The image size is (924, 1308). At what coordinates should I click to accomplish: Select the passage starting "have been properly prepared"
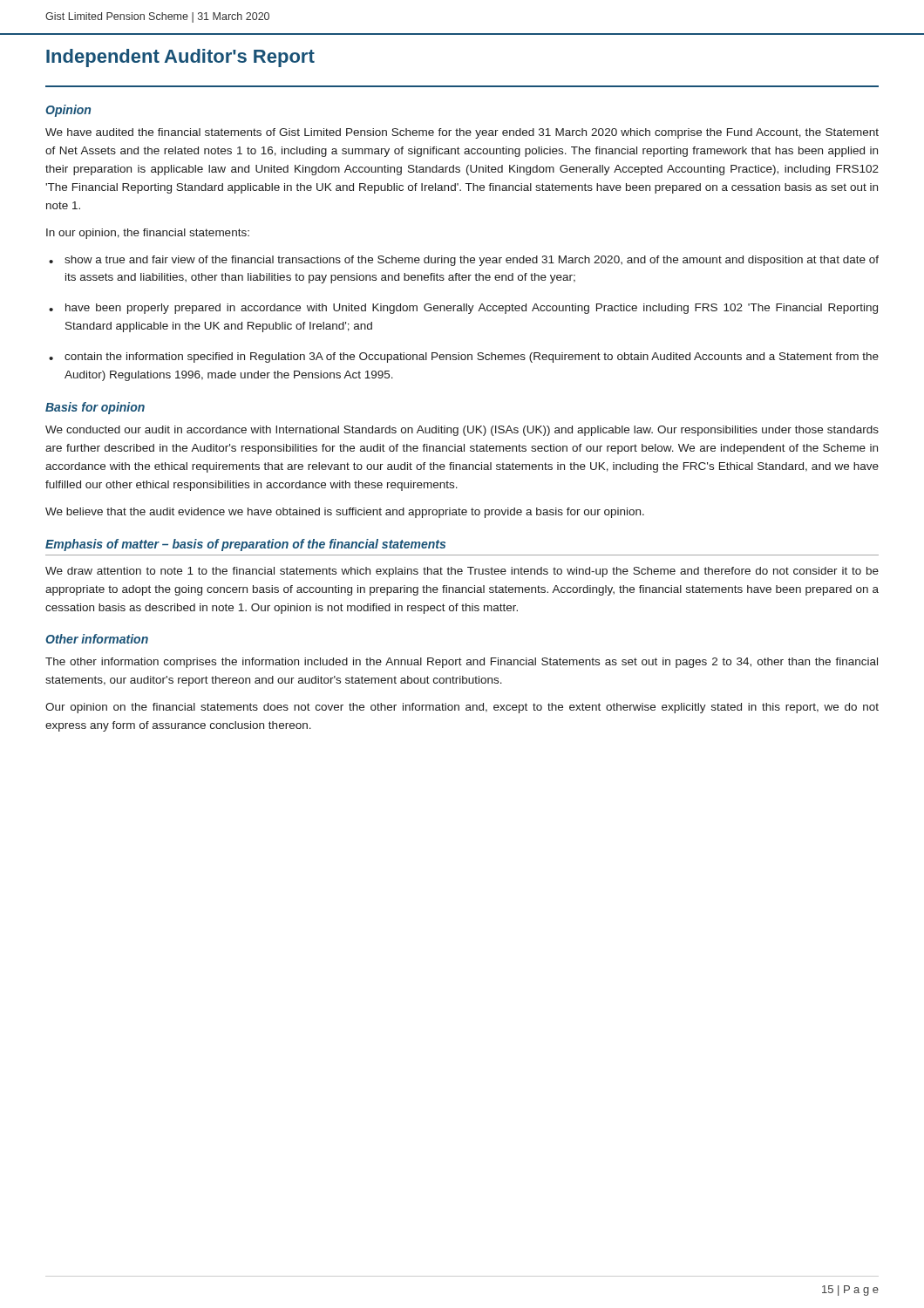(x=472, y=317)
